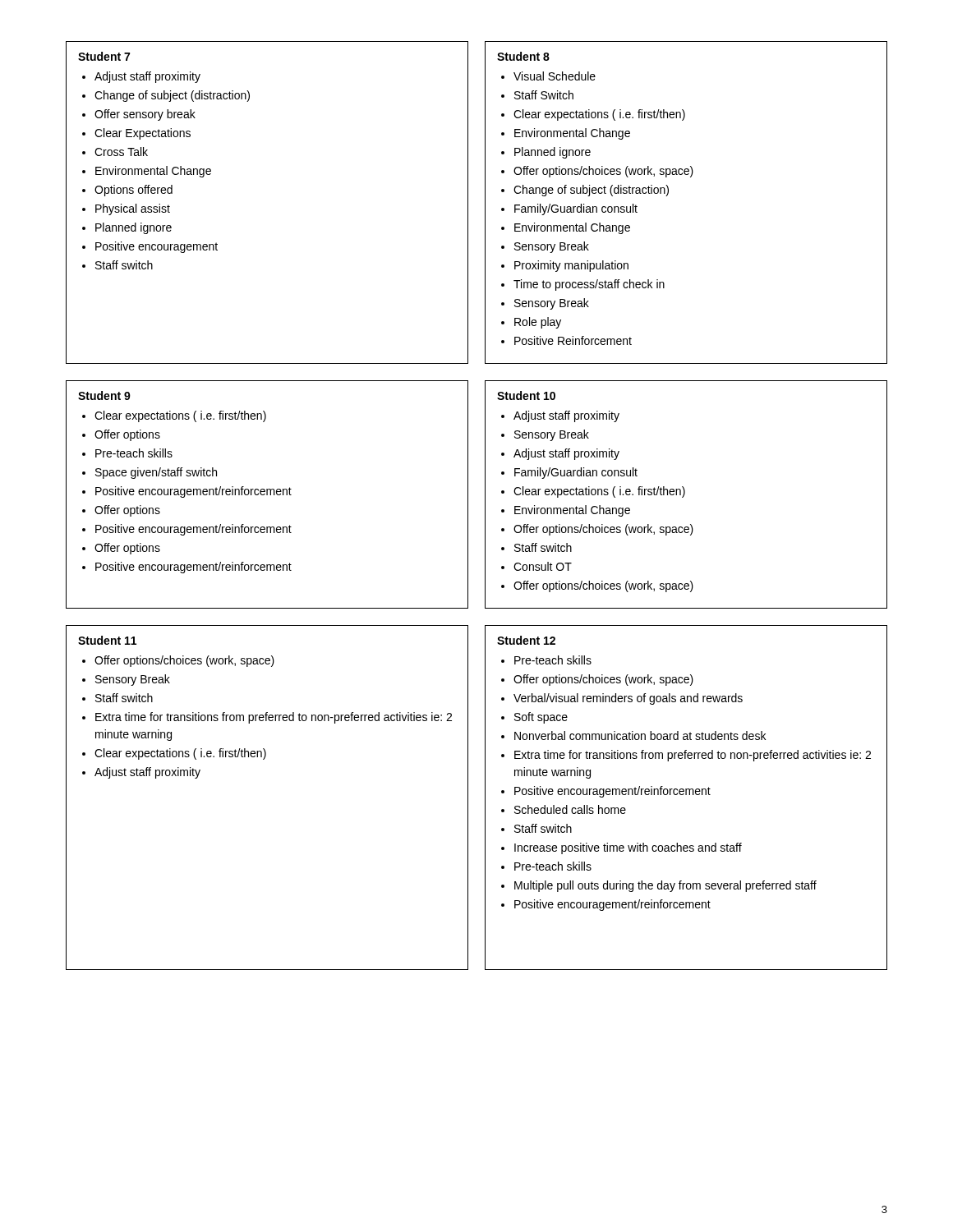The image size is (953, 1232).
Task: Navigate to the text block starting "Offer sensory break"
Action: pos(145,114)
